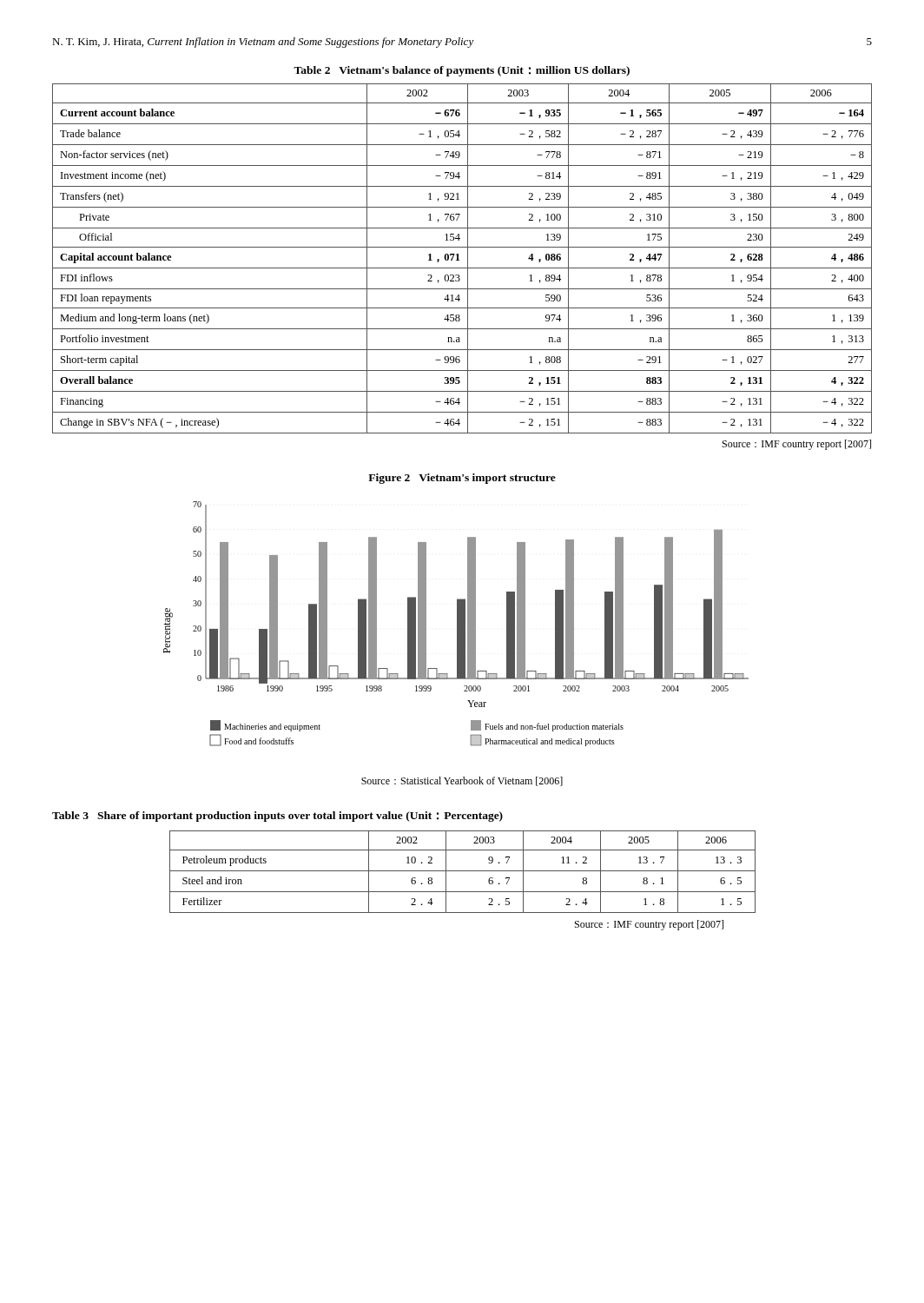Where does it say "Figure 2 Vietnam's import structure"?
Screen dimensions: 1303x924
(462, 477)
